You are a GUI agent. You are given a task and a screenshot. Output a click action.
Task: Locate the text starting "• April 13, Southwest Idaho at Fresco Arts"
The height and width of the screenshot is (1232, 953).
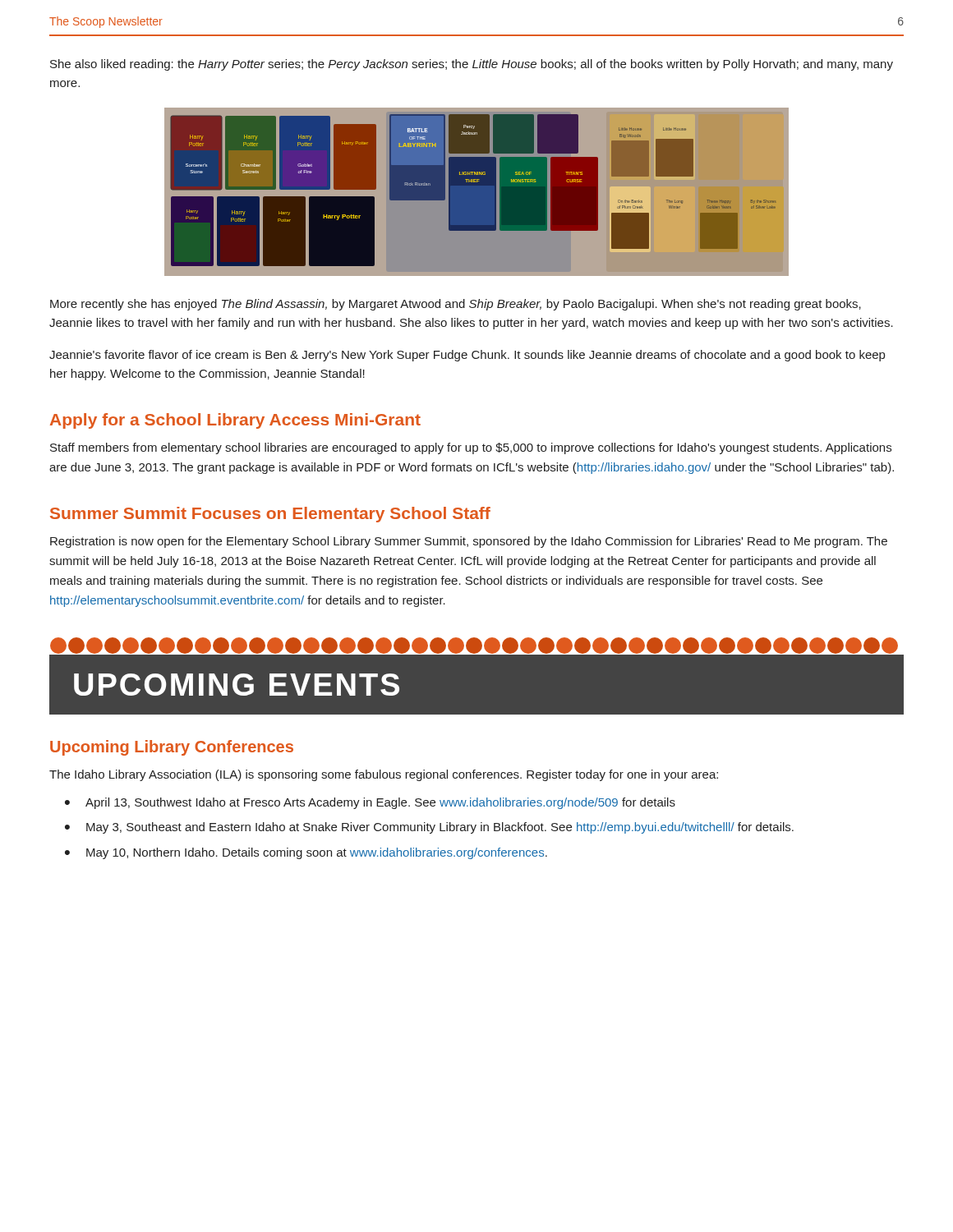(370, 803)
